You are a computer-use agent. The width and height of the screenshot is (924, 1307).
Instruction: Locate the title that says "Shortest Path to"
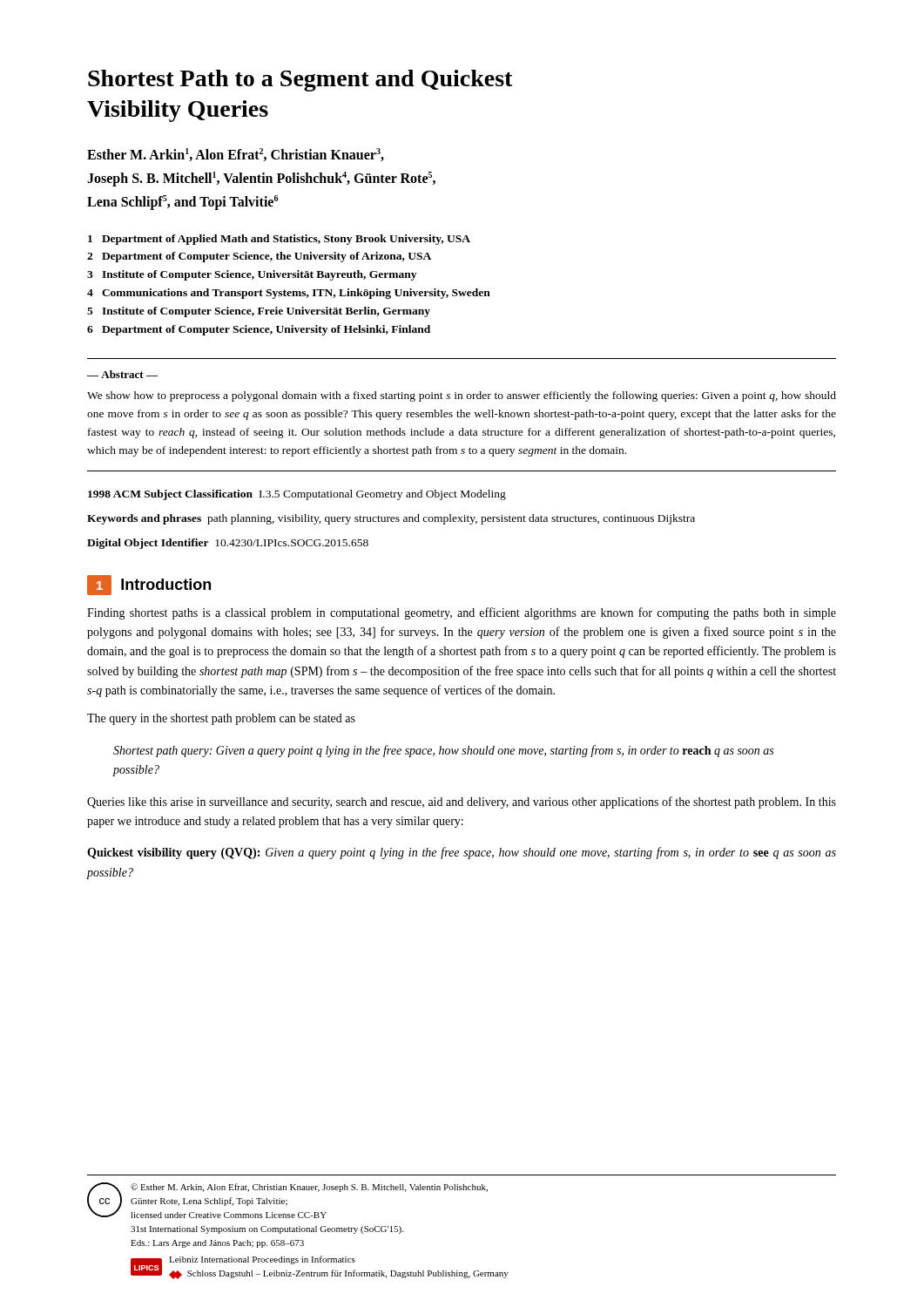coord(300,93)
